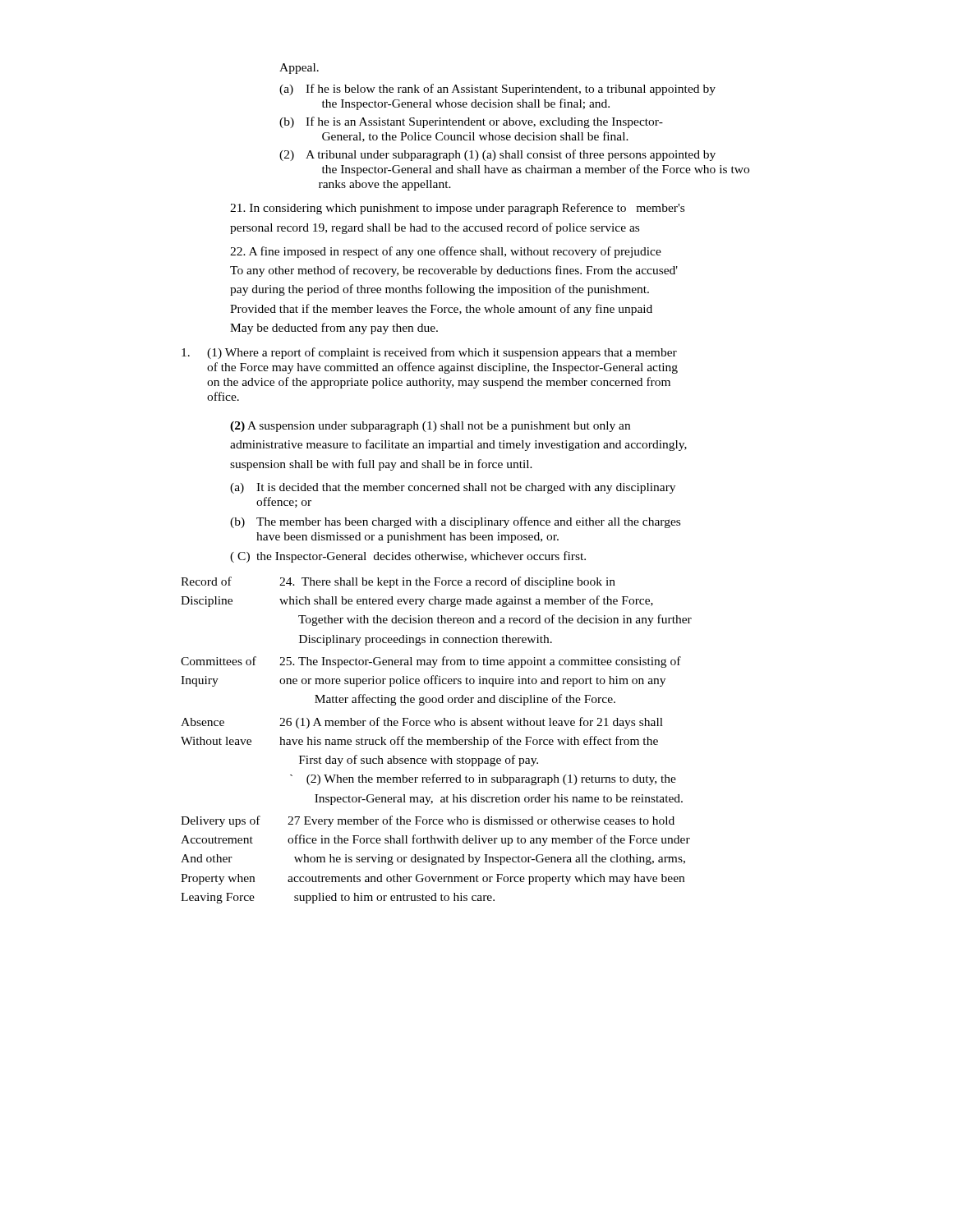
Task: Select the block starting "In considering which"
Action: point(526,217)
